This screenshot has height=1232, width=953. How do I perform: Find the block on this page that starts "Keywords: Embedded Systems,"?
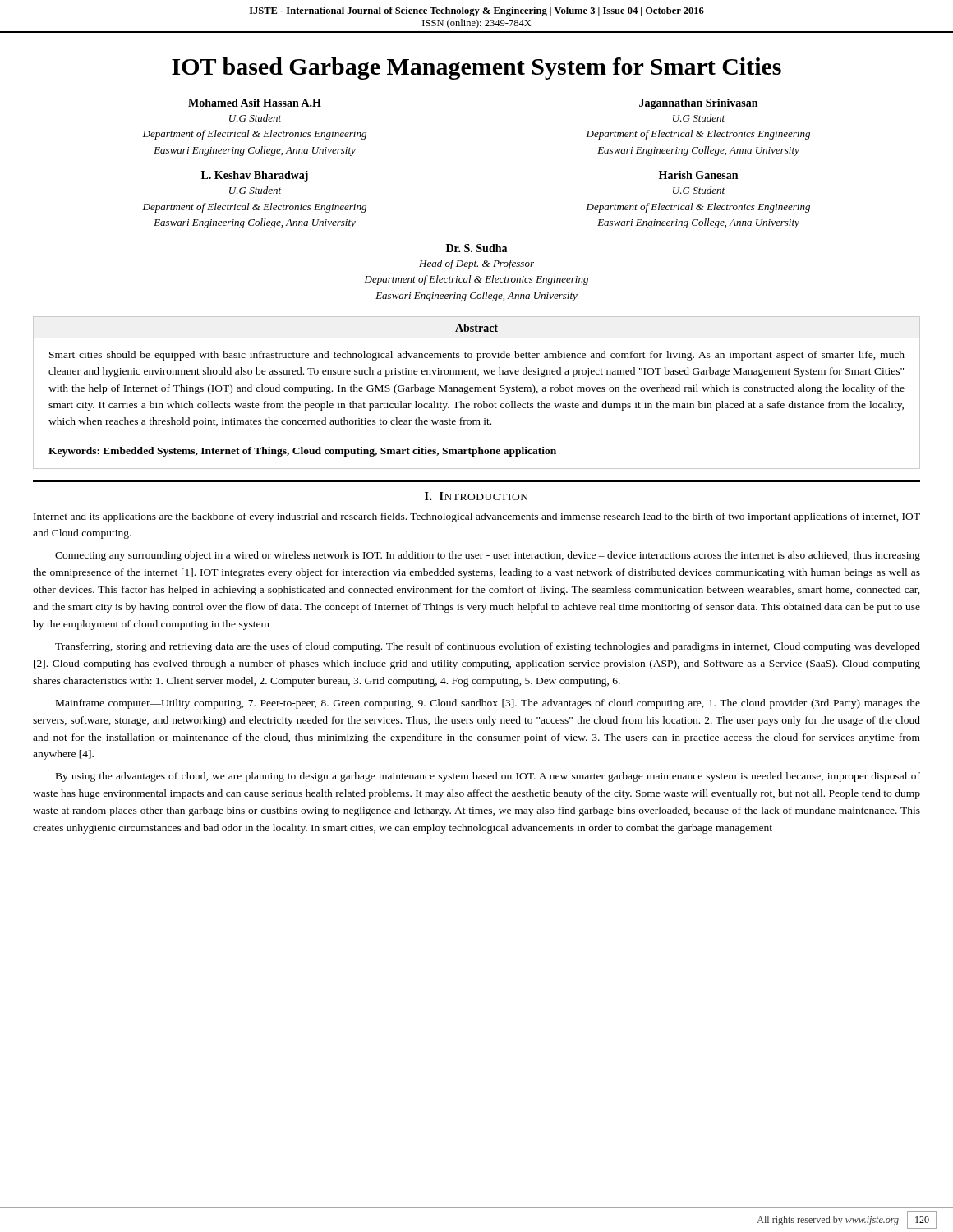pos(302,451)
